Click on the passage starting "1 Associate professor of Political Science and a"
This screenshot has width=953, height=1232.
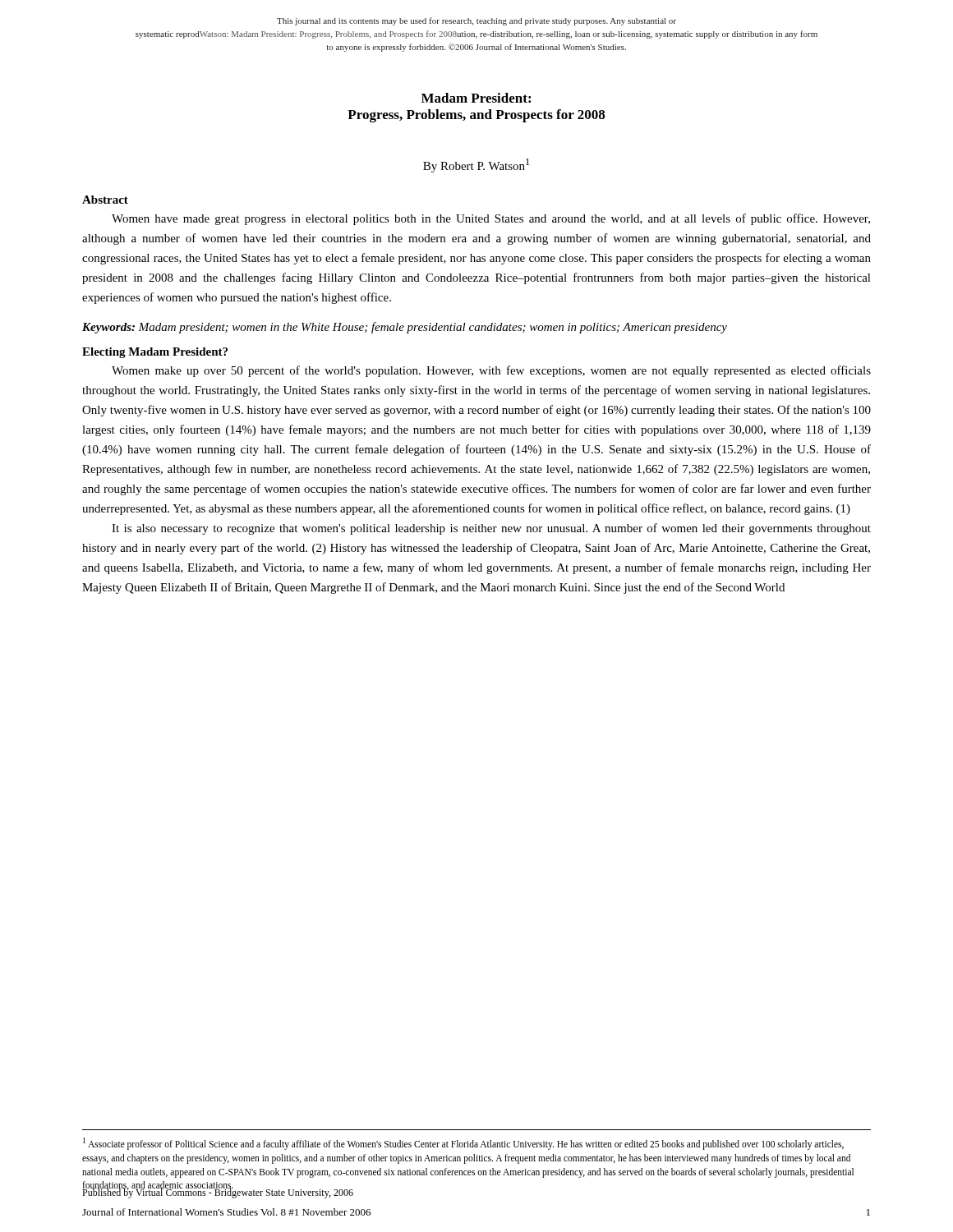click(468, 1163)
